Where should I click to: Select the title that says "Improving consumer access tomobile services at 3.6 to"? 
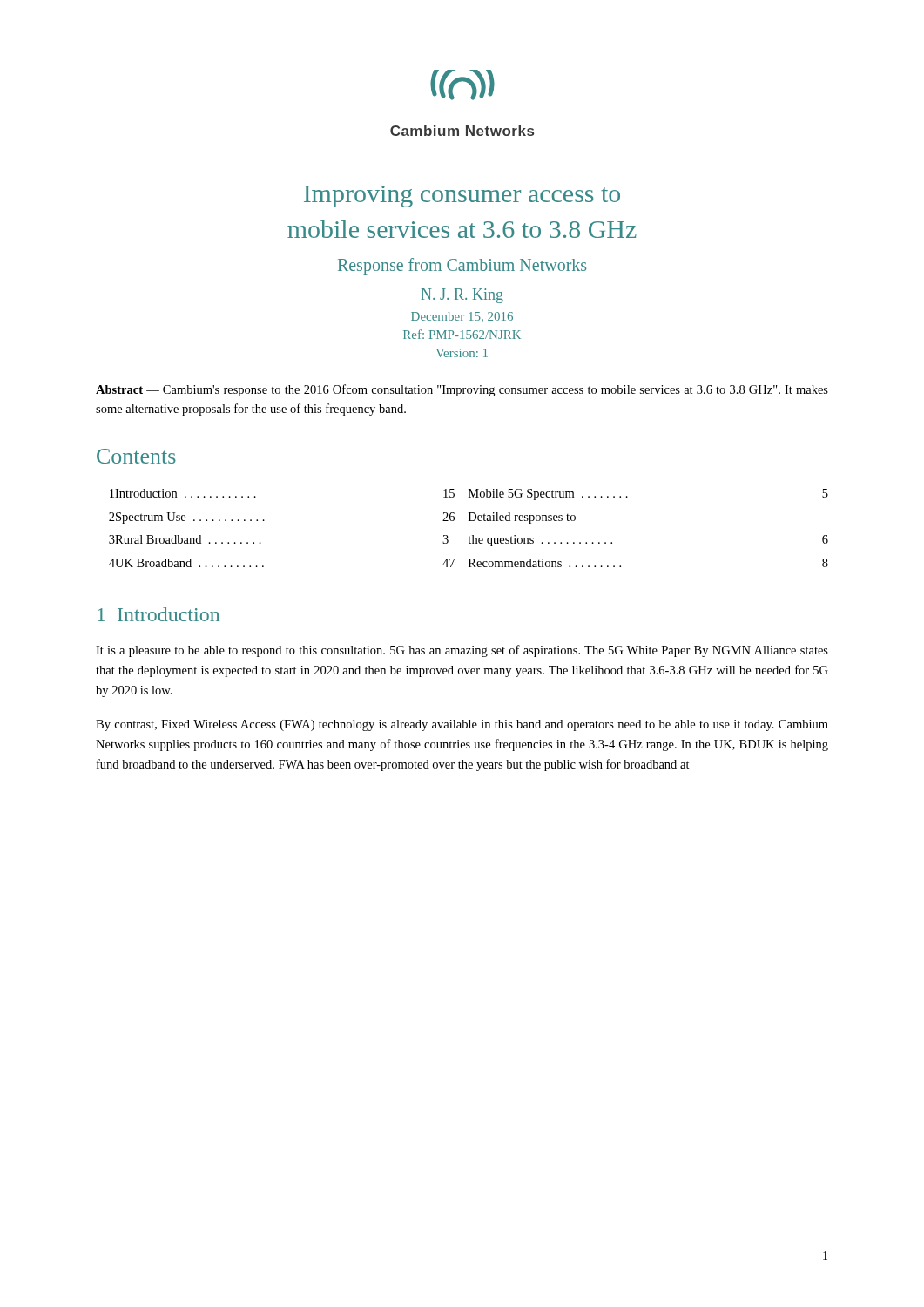coord(462,268)
